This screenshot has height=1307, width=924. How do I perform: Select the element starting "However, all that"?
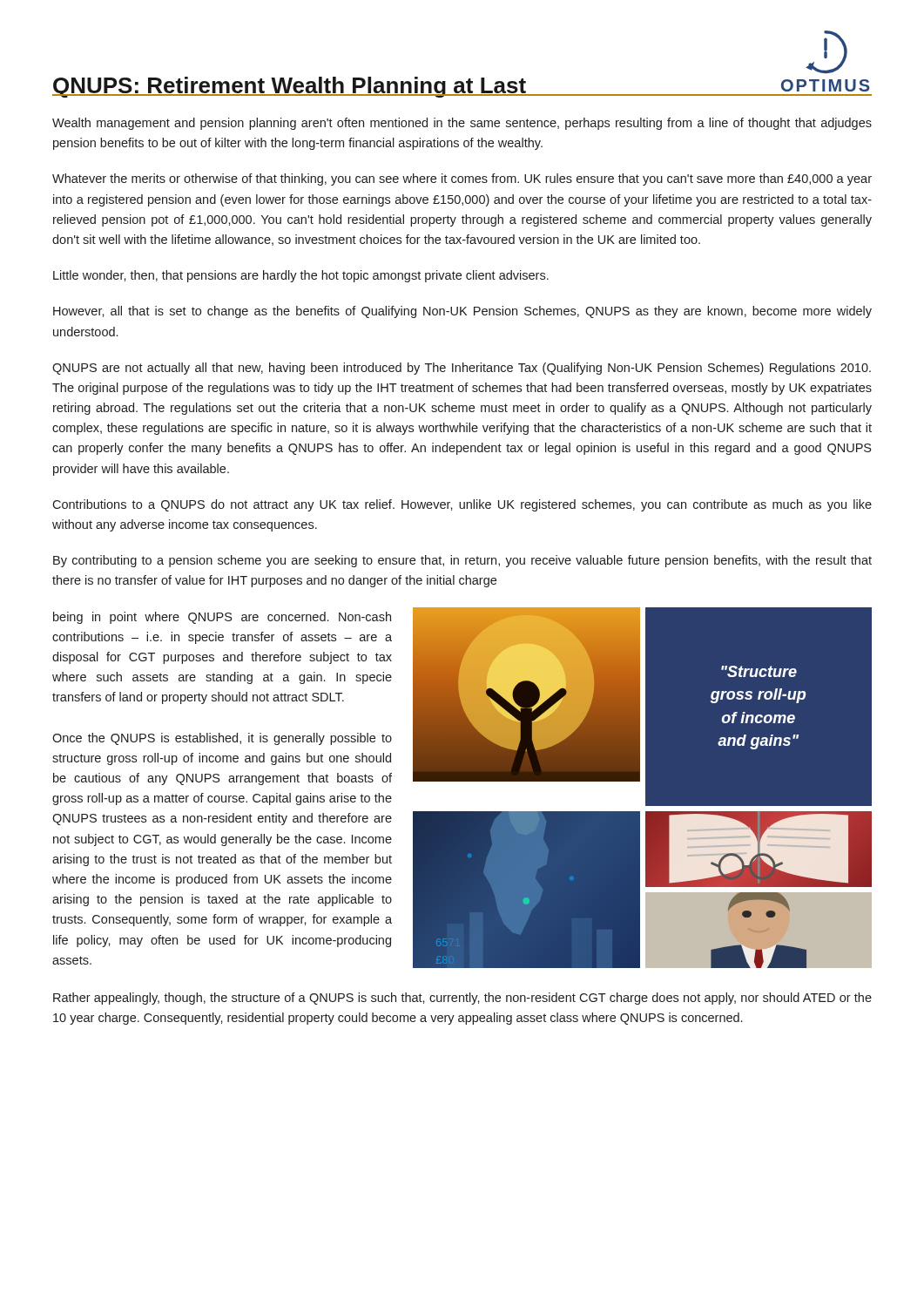(462, 321)
